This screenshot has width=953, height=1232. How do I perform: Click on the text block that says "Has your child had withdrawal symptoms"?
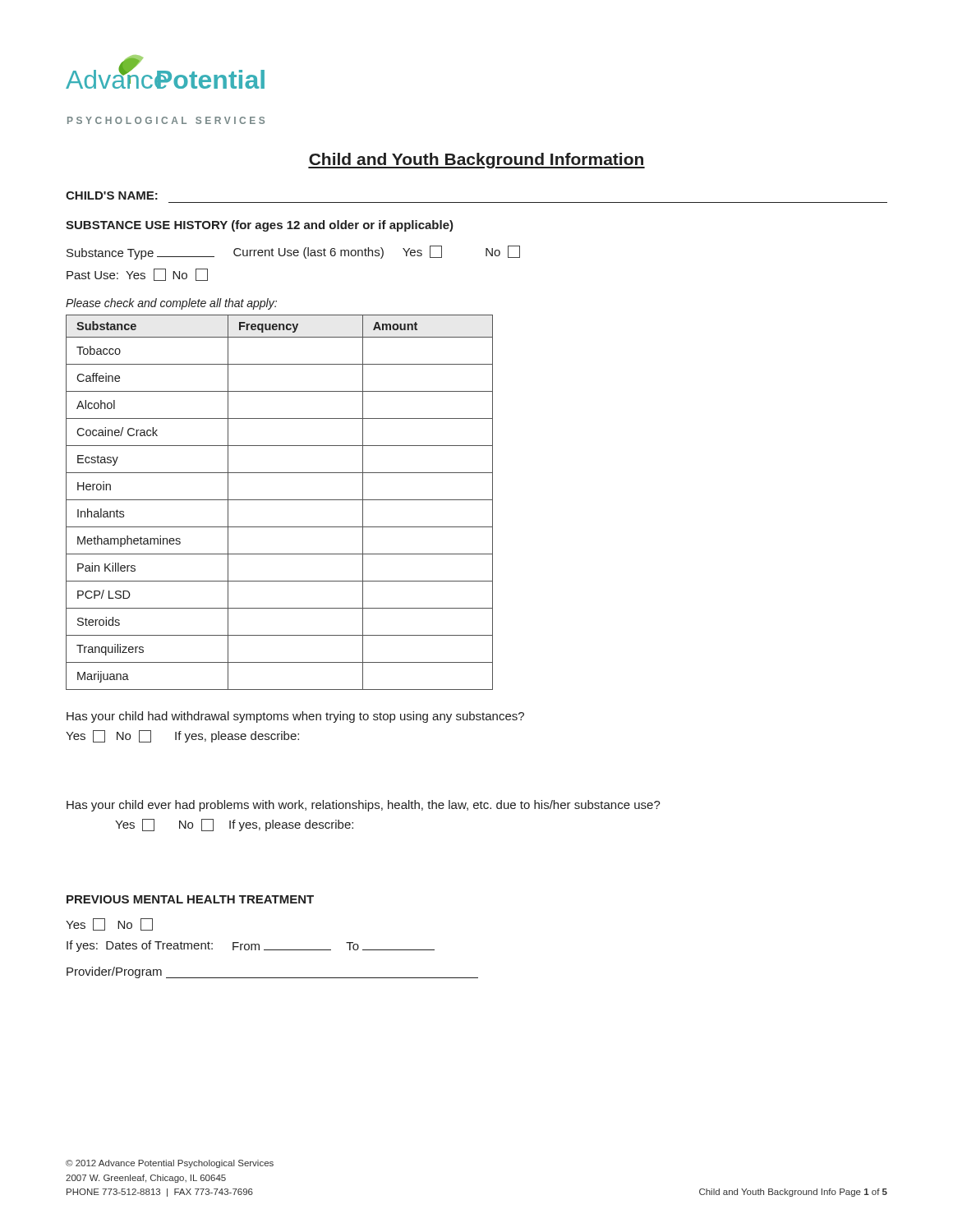coord(295,717)
